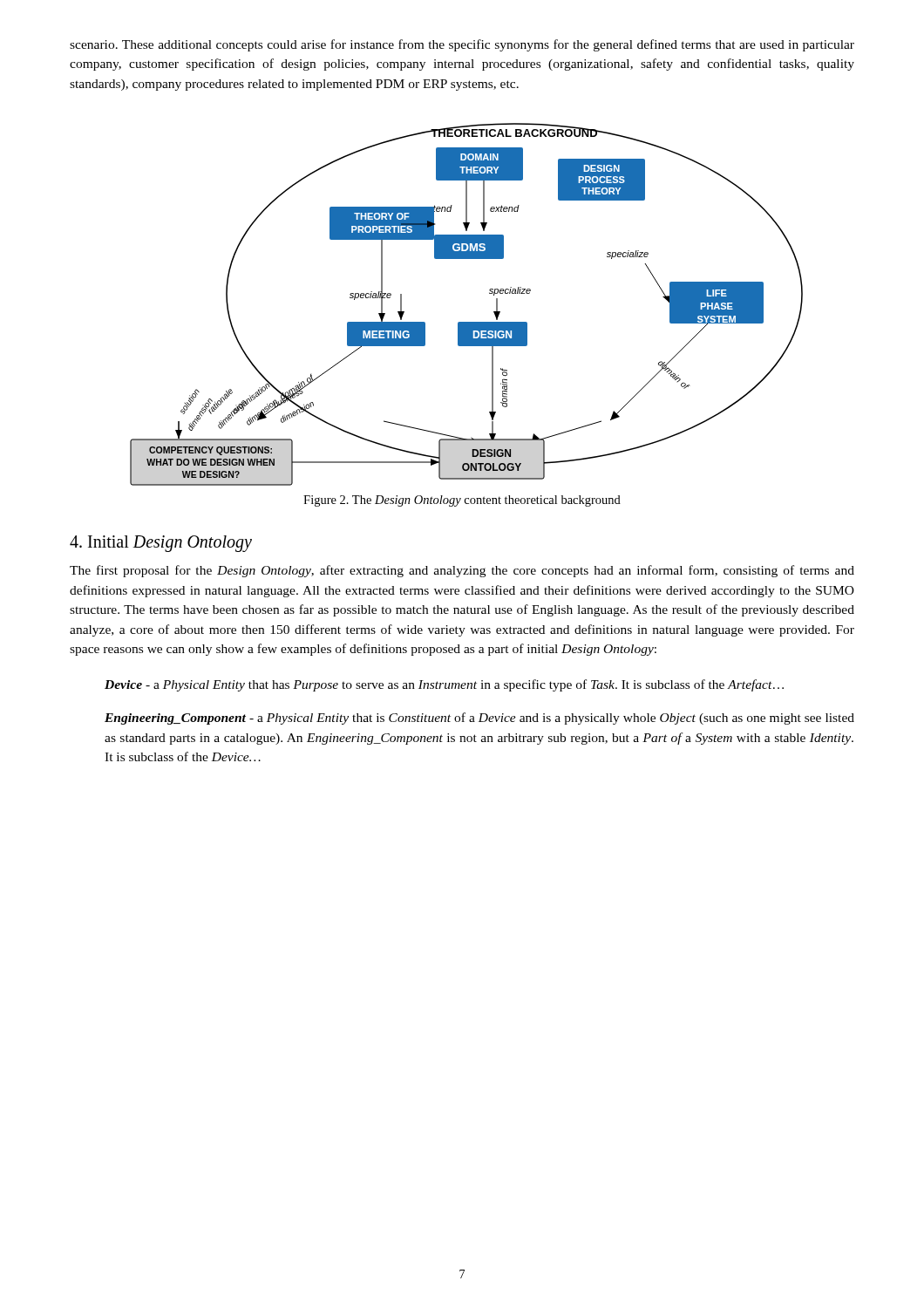
Task: Click the passage that begins "Device - a"
Action: point(445,684)
